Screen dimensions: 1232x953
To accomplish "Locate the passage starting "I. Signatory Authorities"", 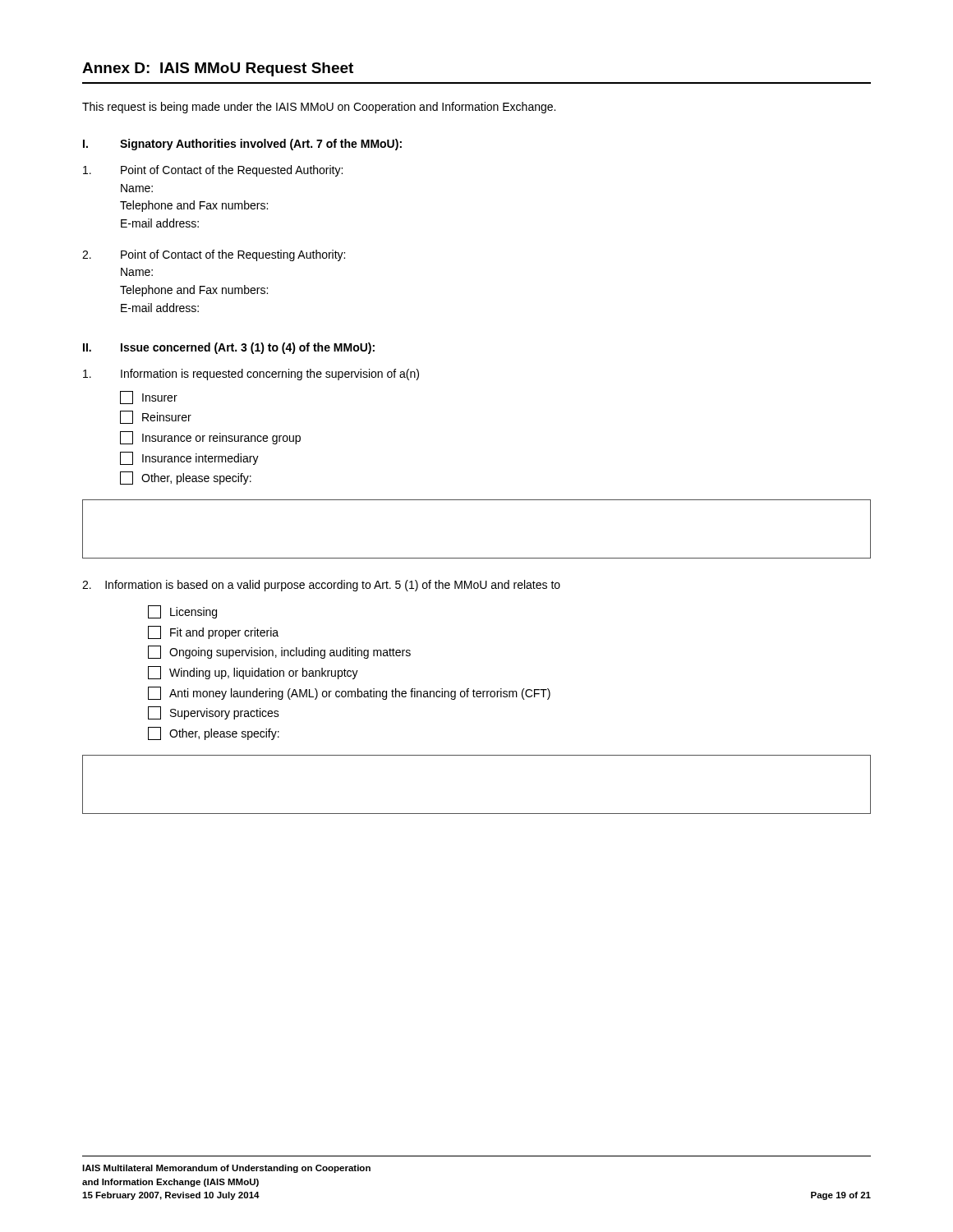I will [242, 144].
